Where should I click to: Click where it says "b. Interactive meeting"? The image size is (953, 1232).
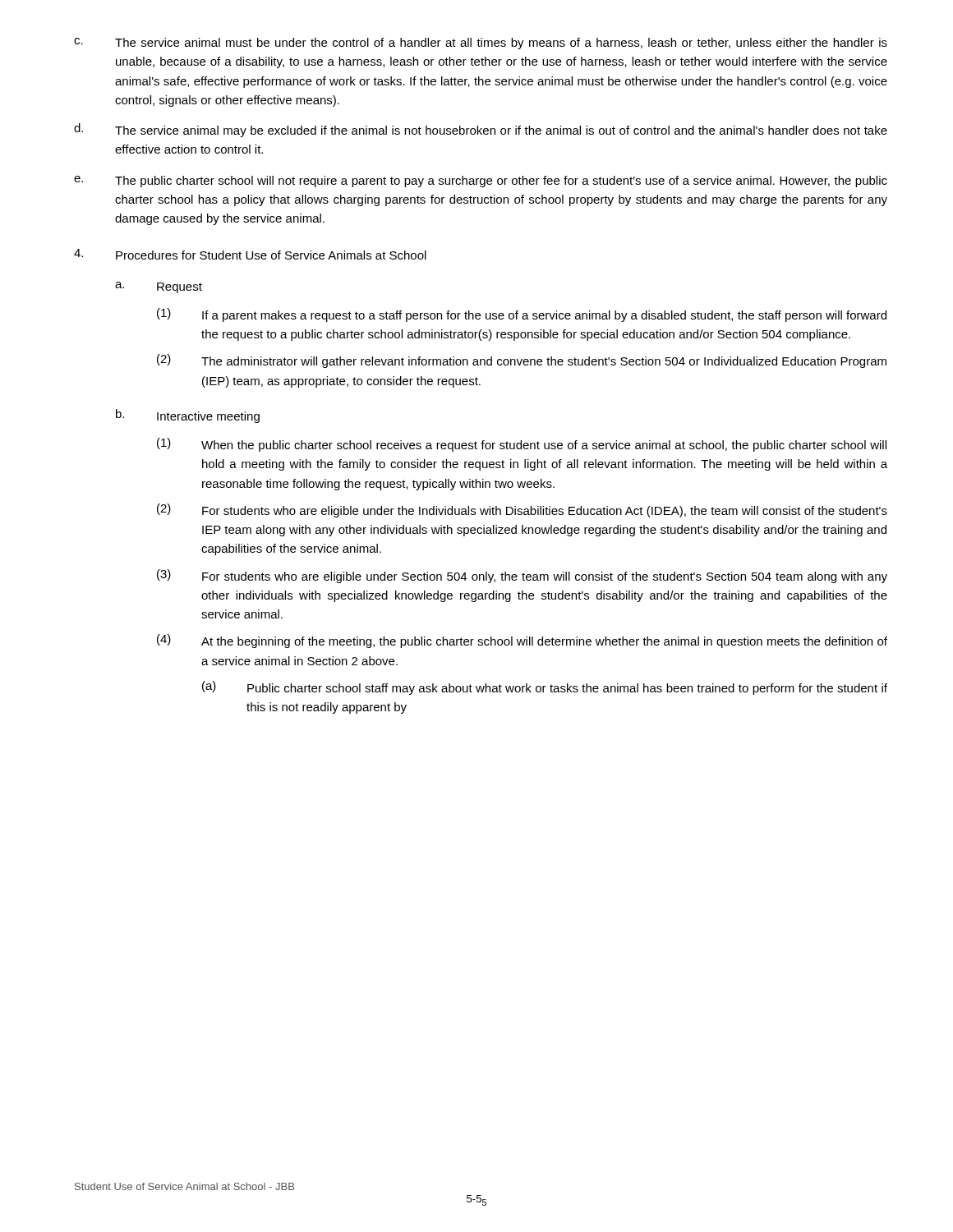click(188, 416)
